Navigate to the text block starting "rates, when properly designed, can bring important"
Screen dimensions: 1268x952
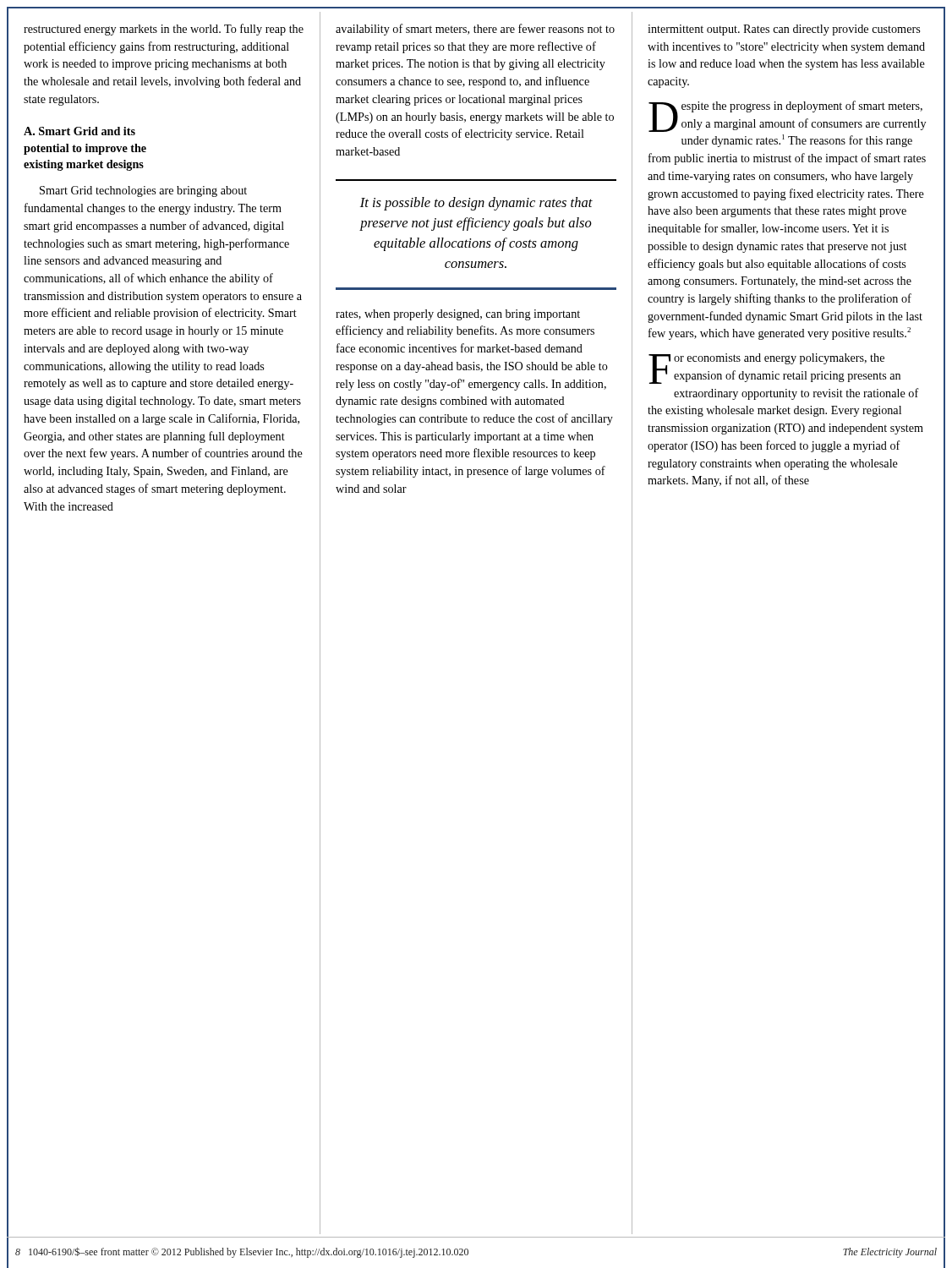click(x=476, y=401)
